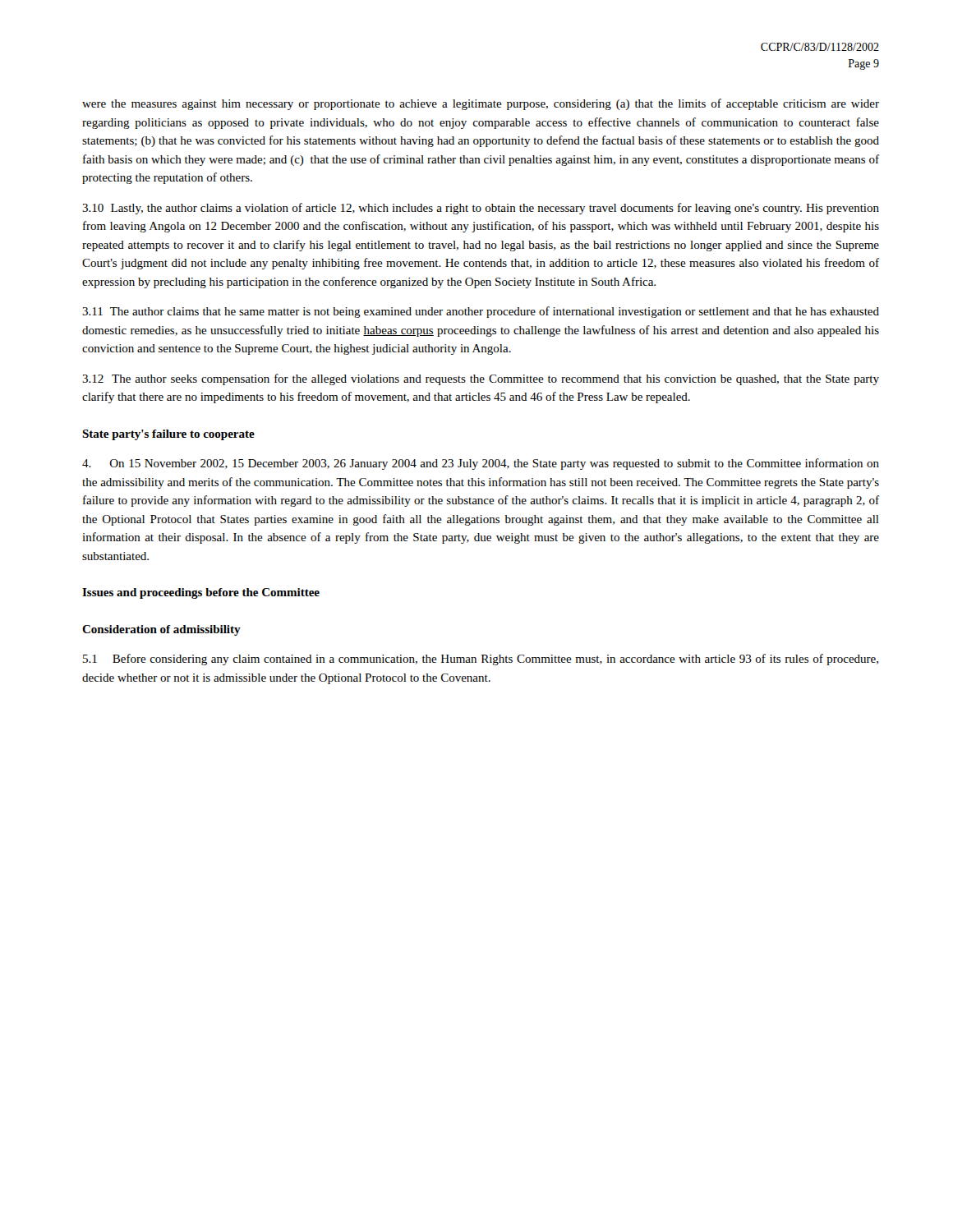Point to the block beginning "On 15 November 2002,"
The width and height of the screenshot is (953, 1232).
pyautogui.click(x=481, y=510)
